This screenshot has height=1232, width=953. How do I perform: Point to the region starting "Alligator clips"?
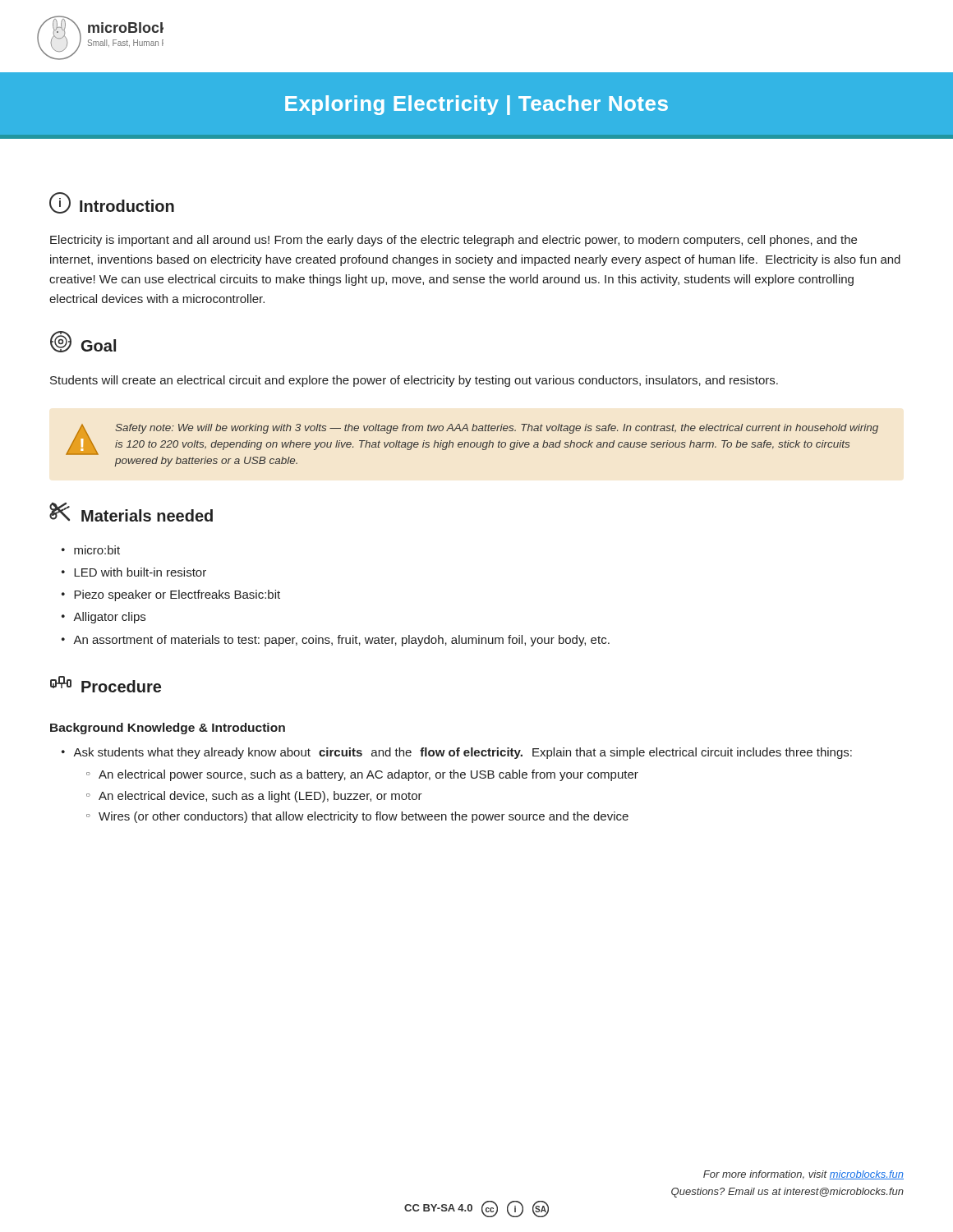[104, 618]
